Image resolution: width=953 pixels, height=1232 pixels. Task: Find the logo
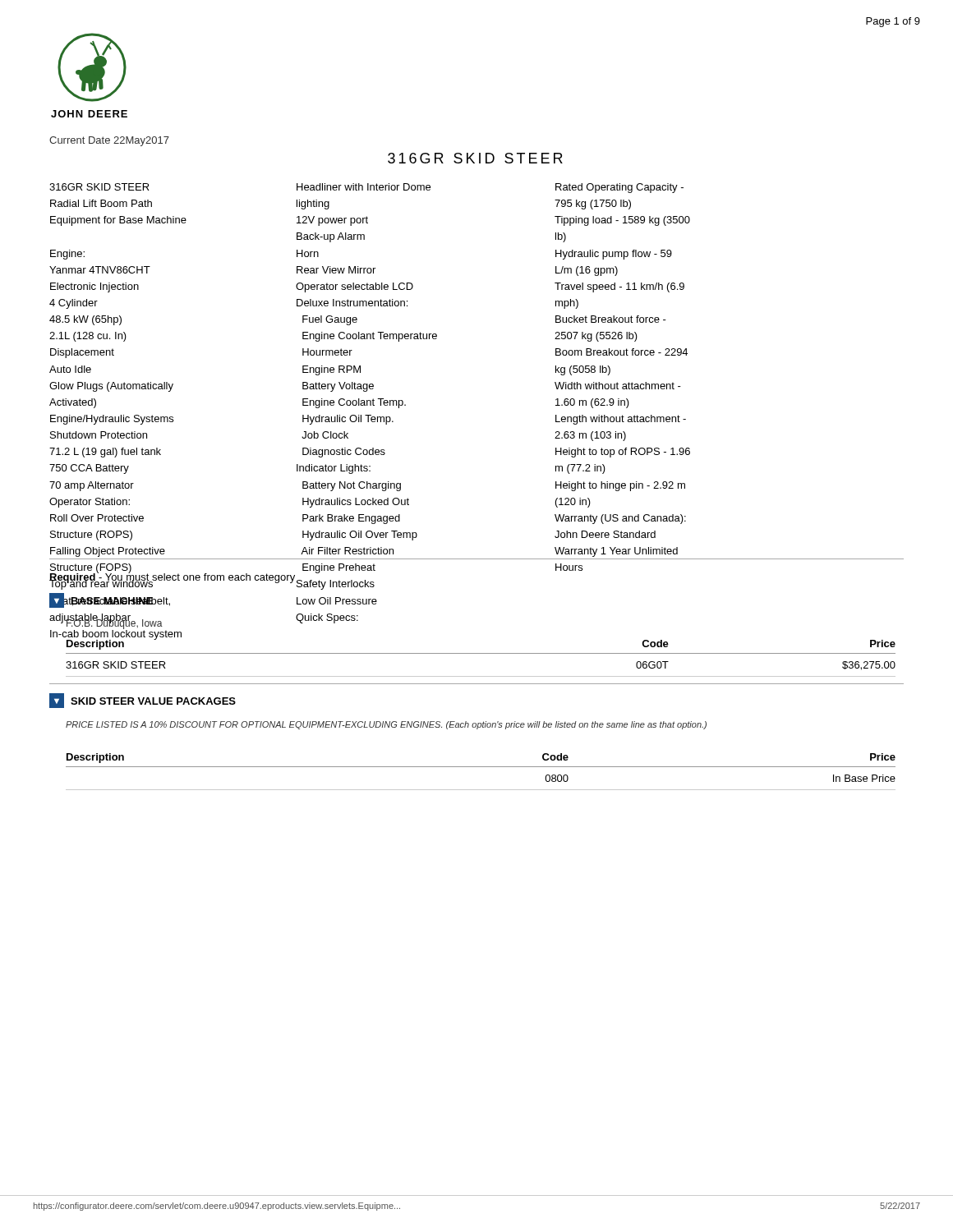(x=103, y=81)
